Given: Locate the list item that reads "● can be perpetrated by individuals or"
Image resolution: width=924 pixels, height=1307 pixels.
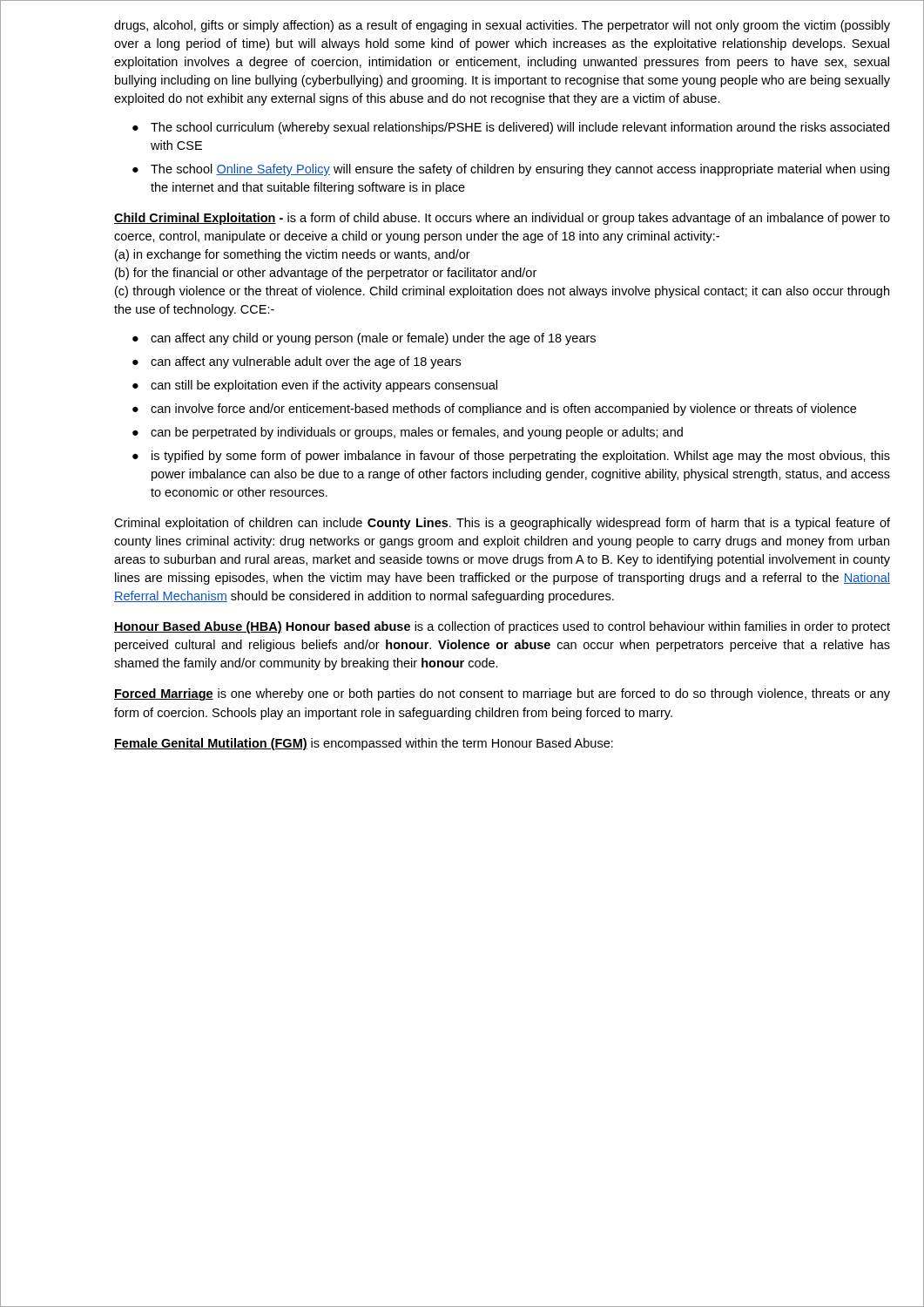Looking at the screenshot, I should pos(407,433).
